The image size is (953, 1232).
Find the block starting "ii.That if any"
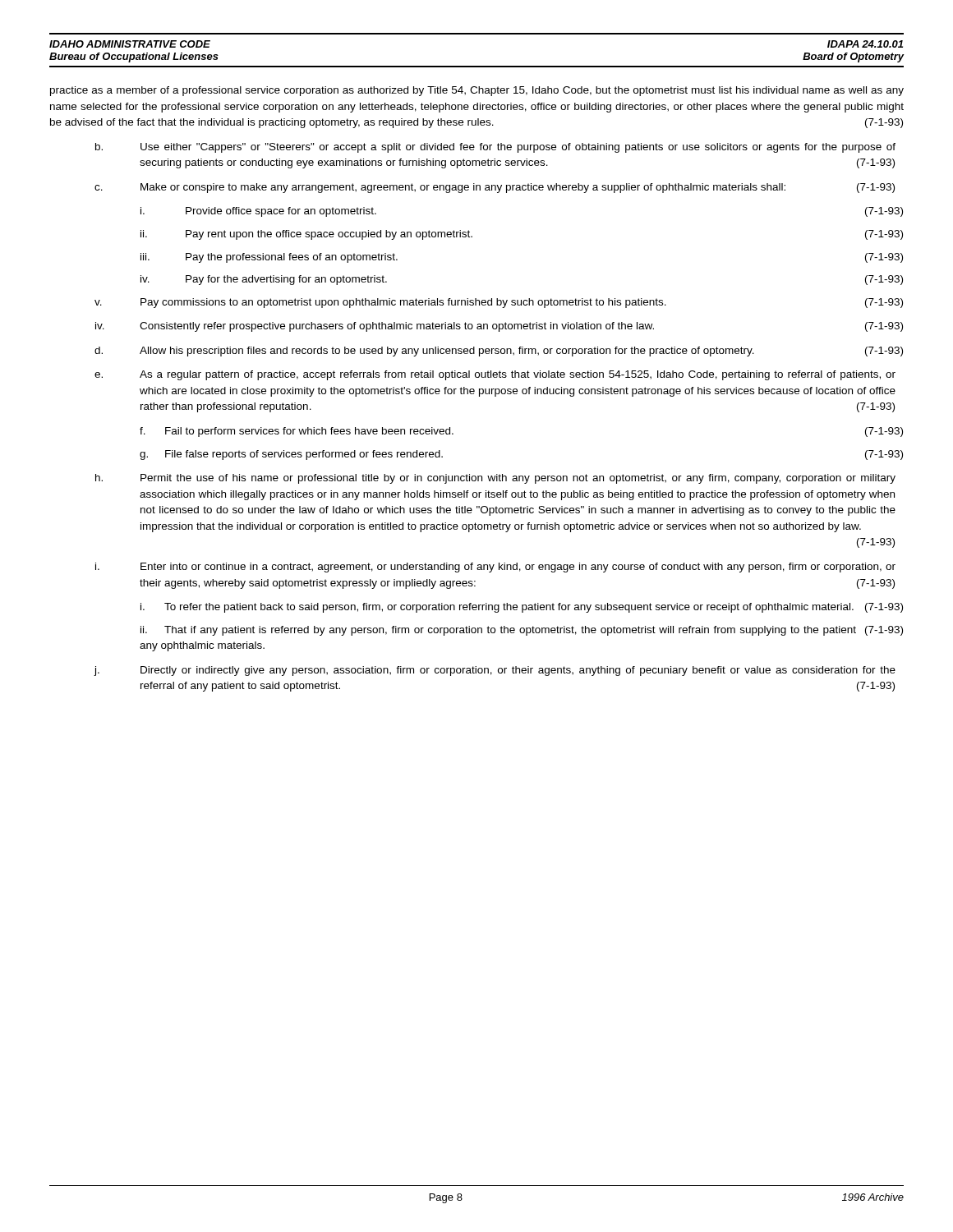[522, 637]
